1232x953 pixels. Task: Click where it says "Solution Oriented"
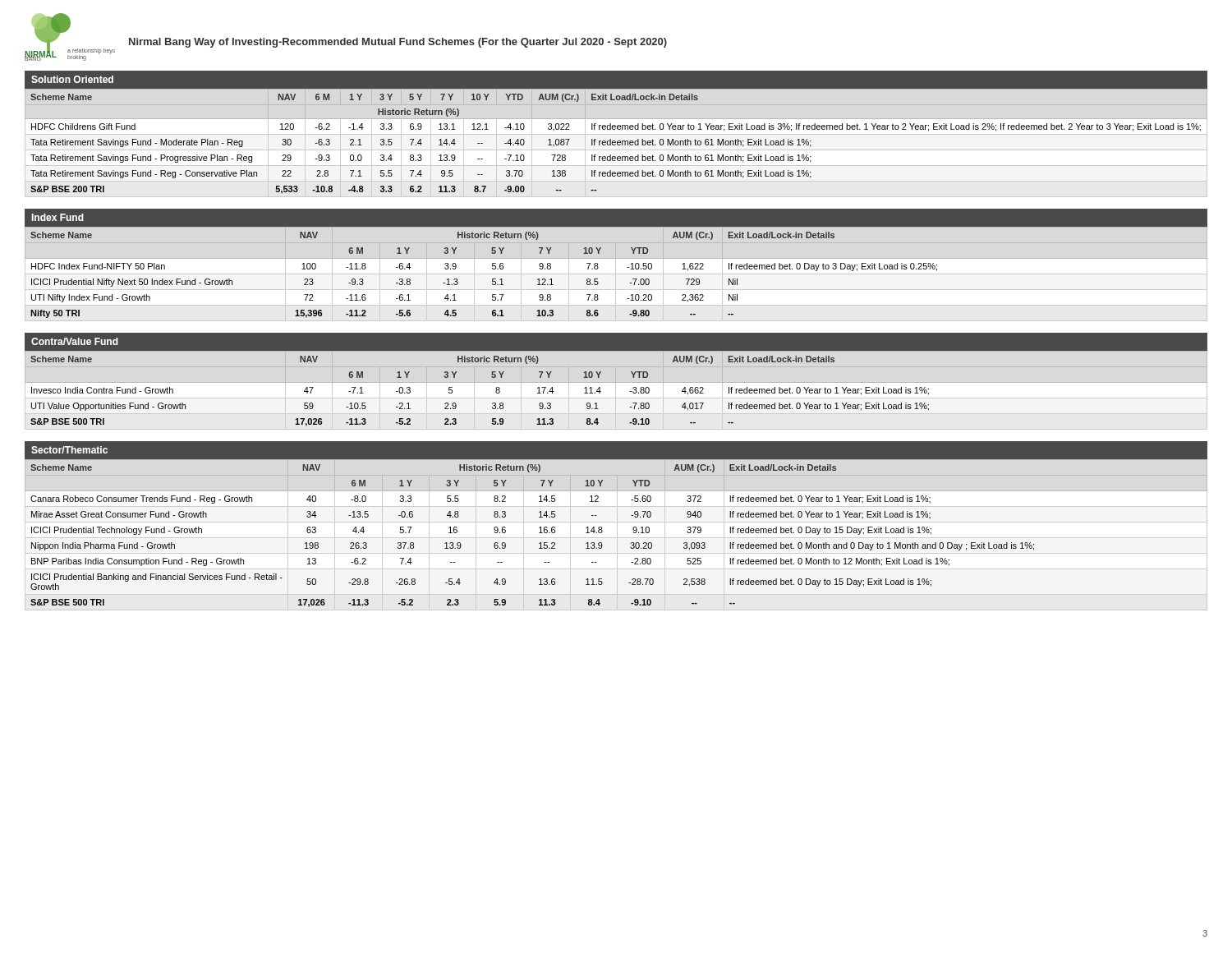73,80
